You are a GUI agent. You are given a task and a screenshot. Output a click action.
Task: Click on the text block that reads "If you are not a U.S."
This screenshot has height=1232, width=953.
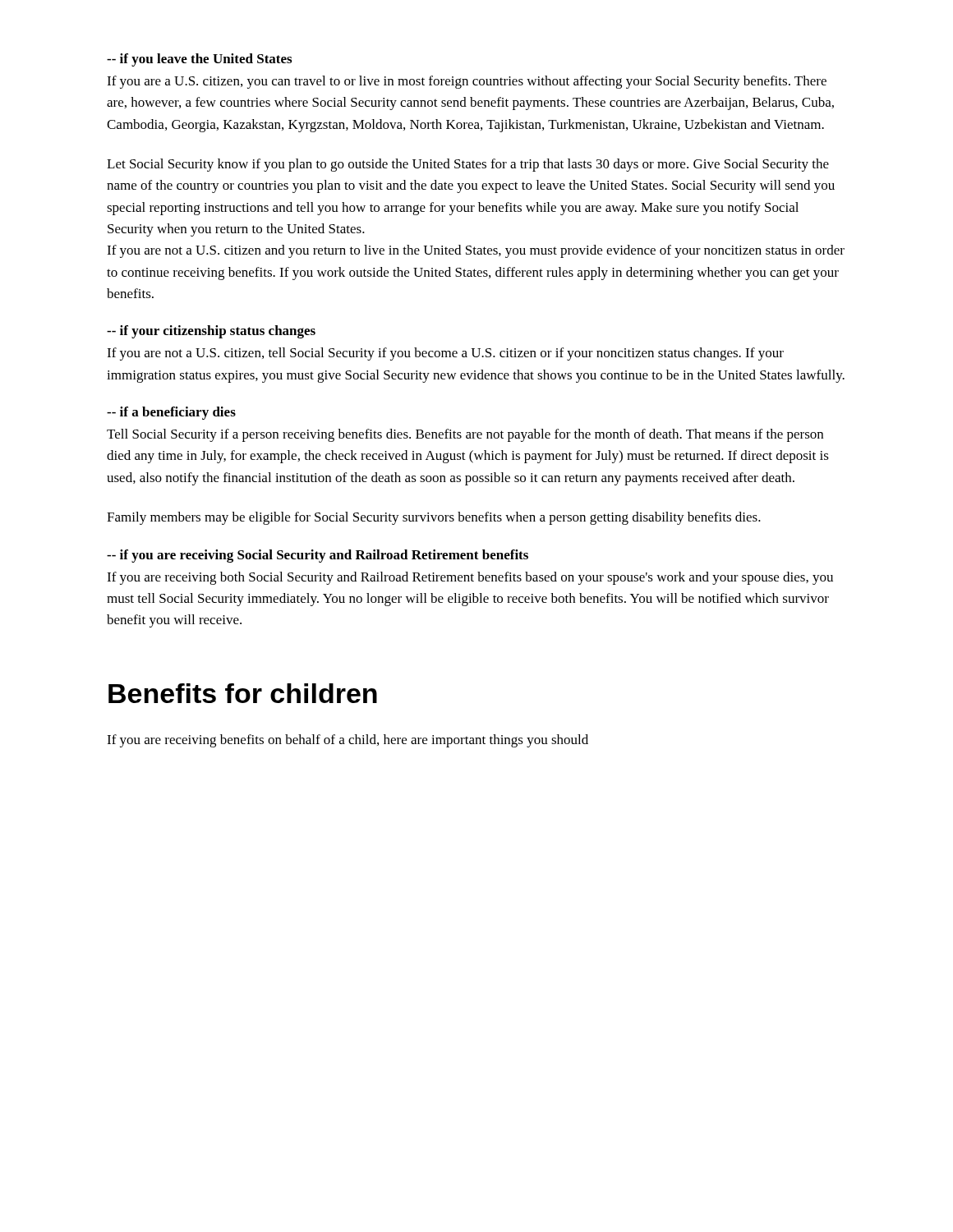pyautogui.click(x=476, y=364)
